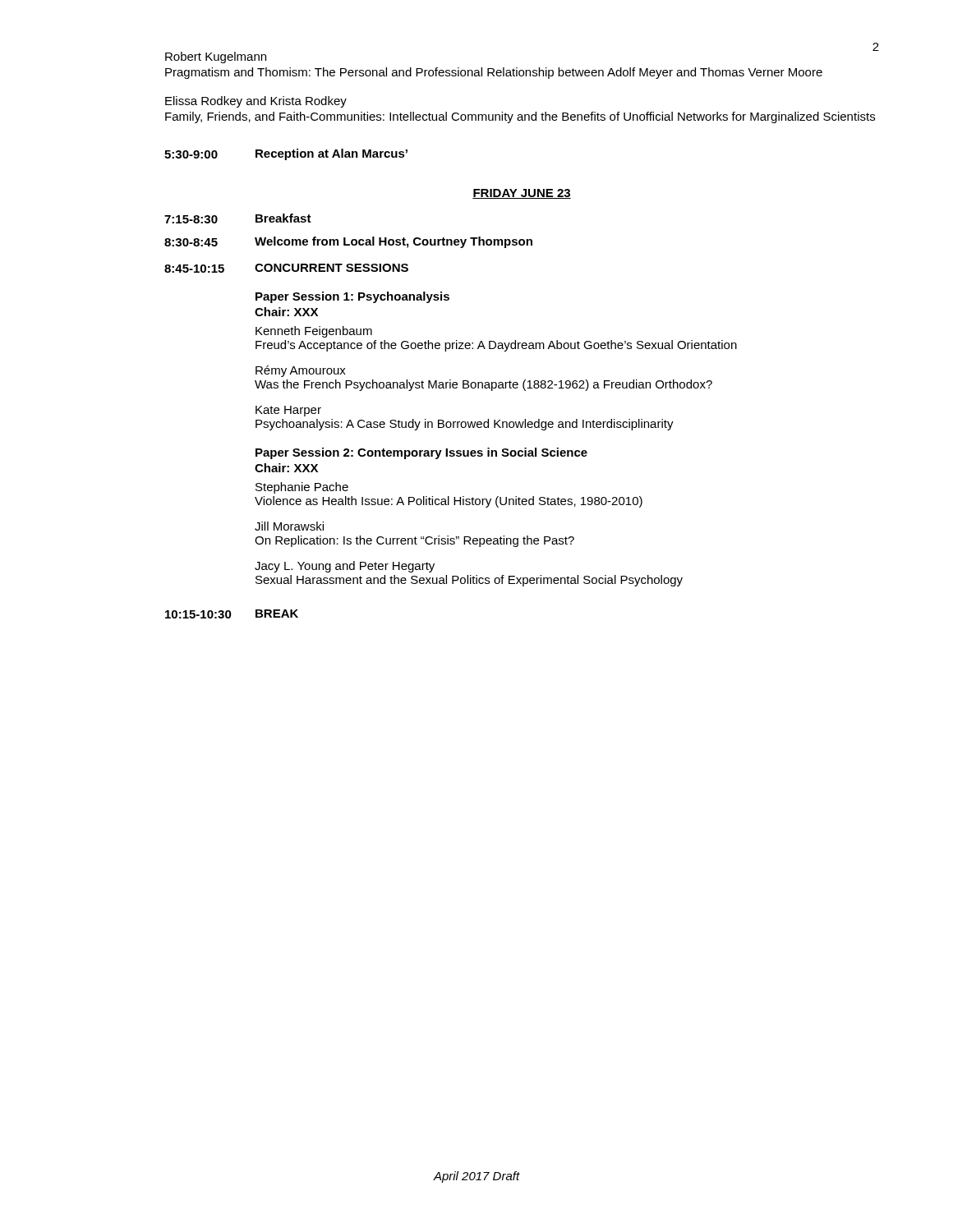
Task: Point to the block beginning "8:45-10:15 CONCURRENT SESSIONS Paper Session 1: Psychoanalysis"
Action: tap(522, 429)
